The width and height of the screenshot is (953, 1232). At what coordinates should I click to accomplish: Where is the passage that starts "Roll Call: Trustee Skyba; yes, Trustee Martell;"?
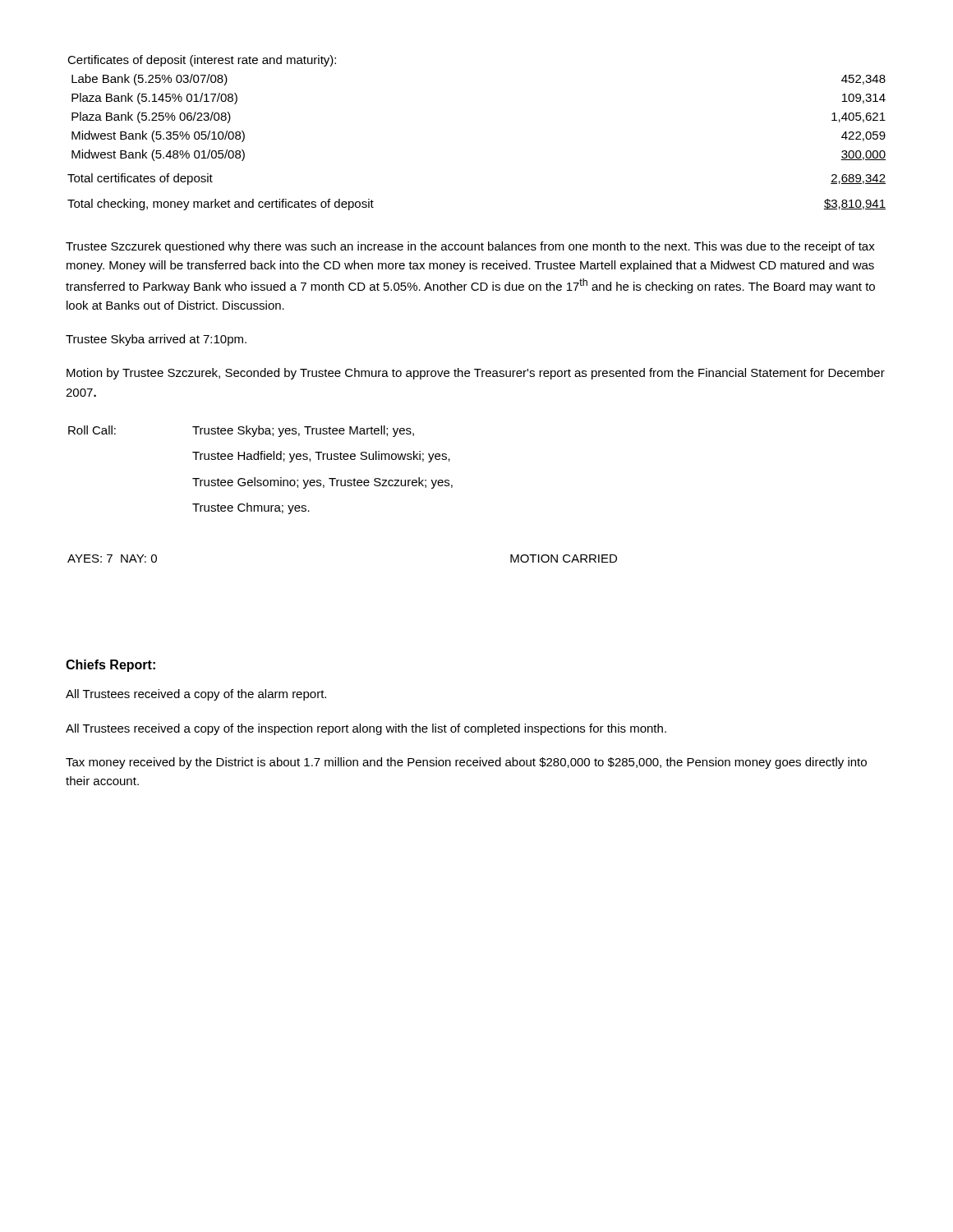(241, 431)
